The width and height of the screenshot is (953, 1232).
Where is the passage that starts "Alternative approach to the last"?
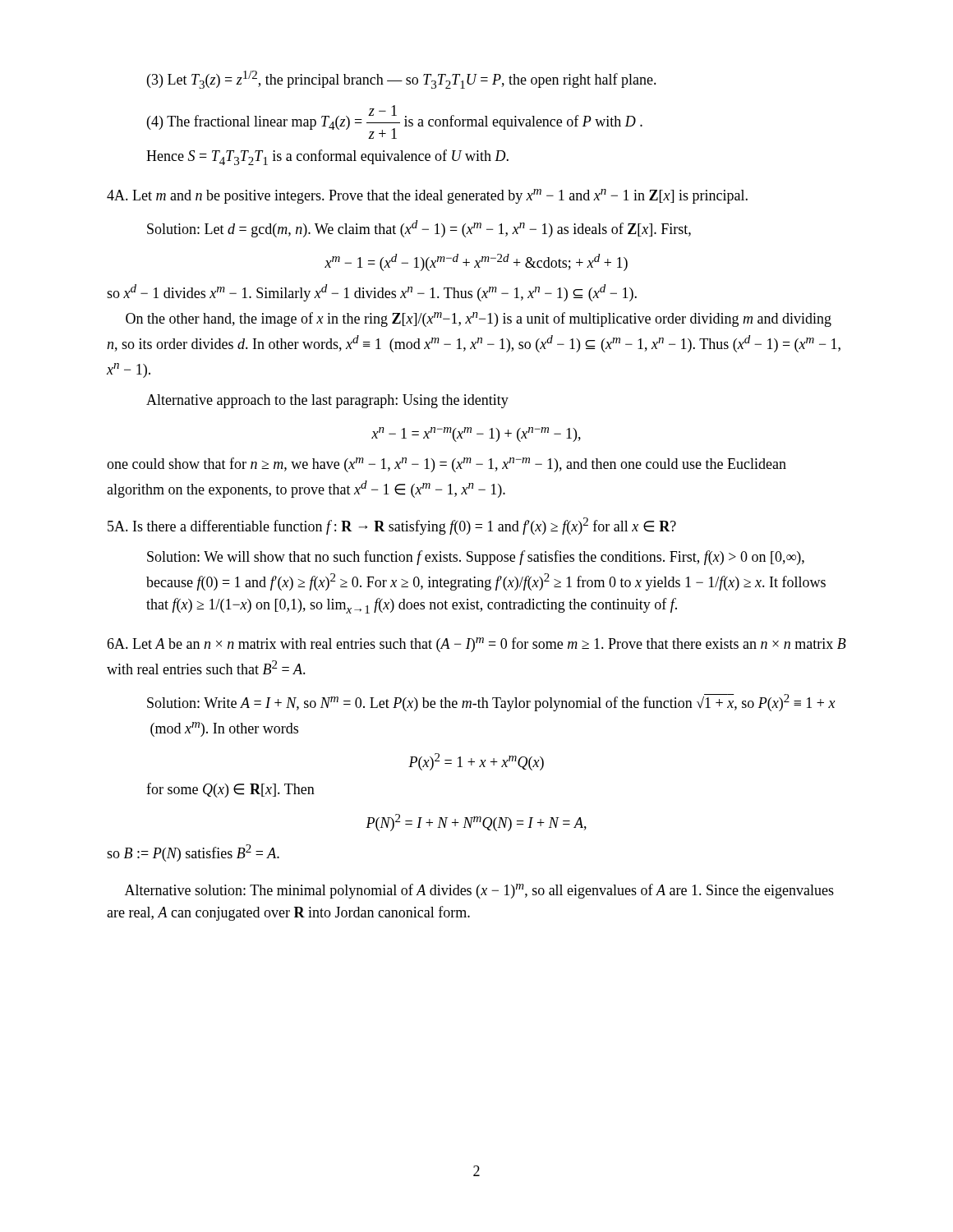click(327, 400)
